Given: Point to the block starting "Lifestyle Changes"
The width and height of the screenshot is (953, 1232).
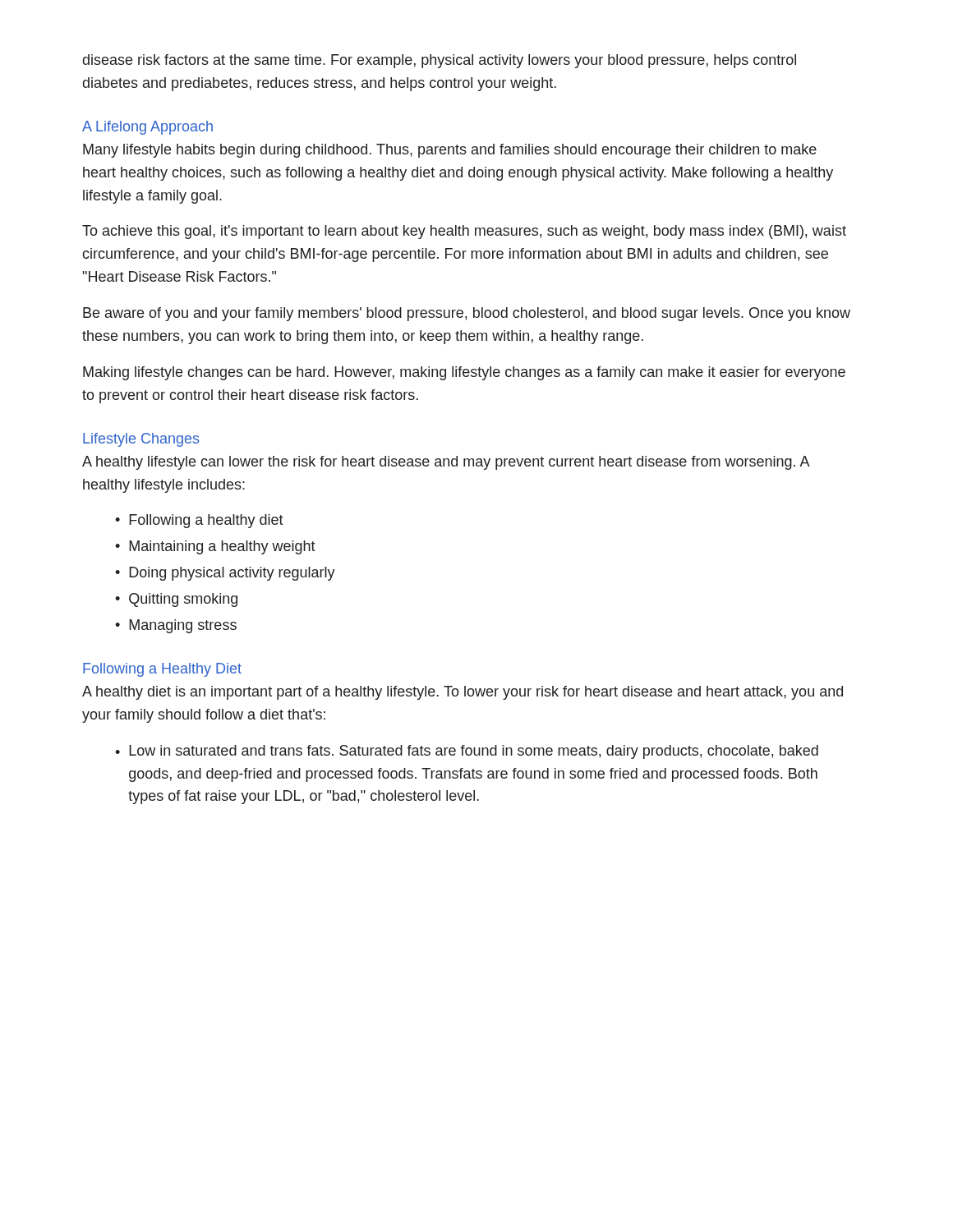Looking at the screenshot, I should coord(141,438).
